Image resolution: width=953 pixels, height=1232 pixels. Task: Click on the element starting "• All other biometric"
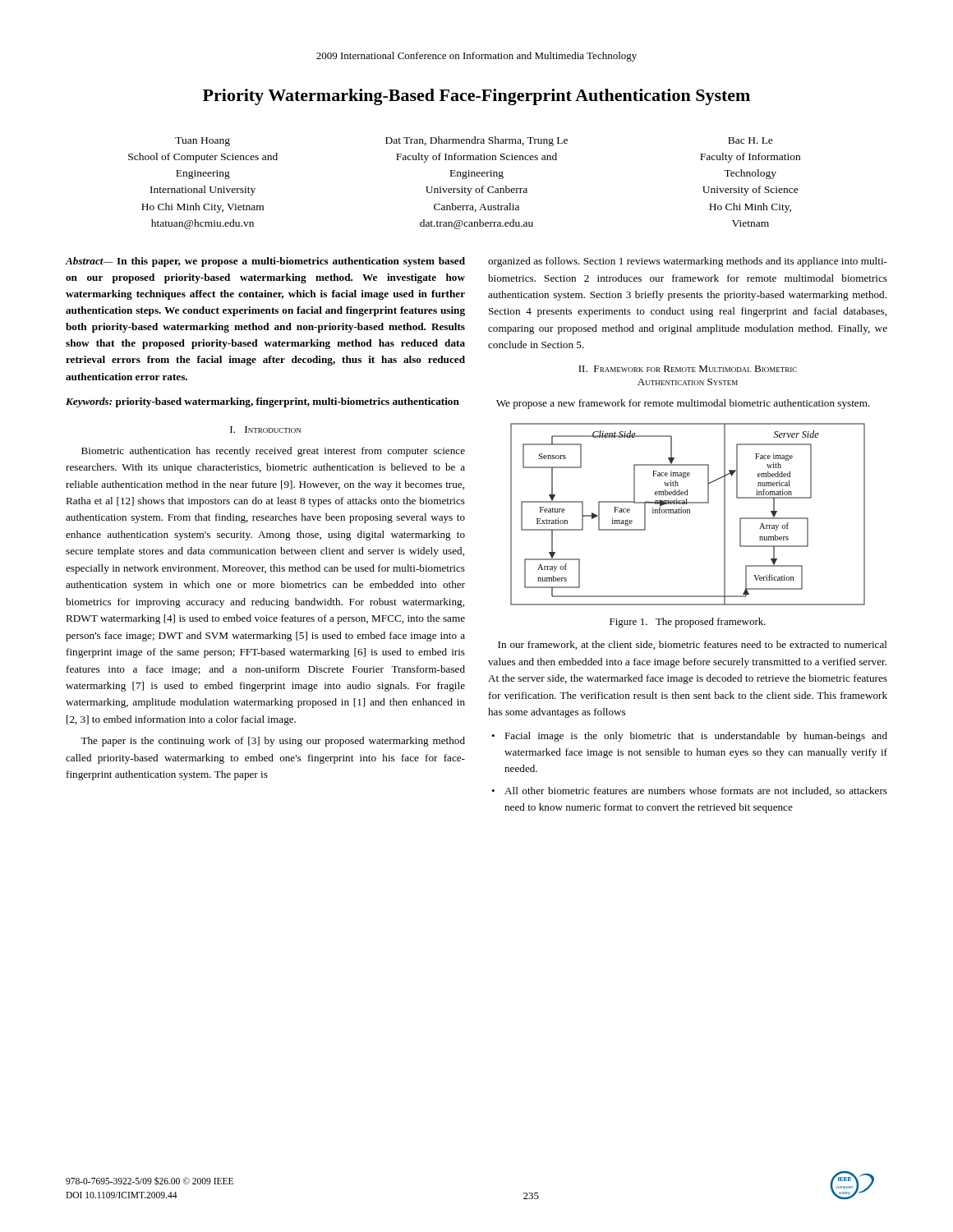689,798
